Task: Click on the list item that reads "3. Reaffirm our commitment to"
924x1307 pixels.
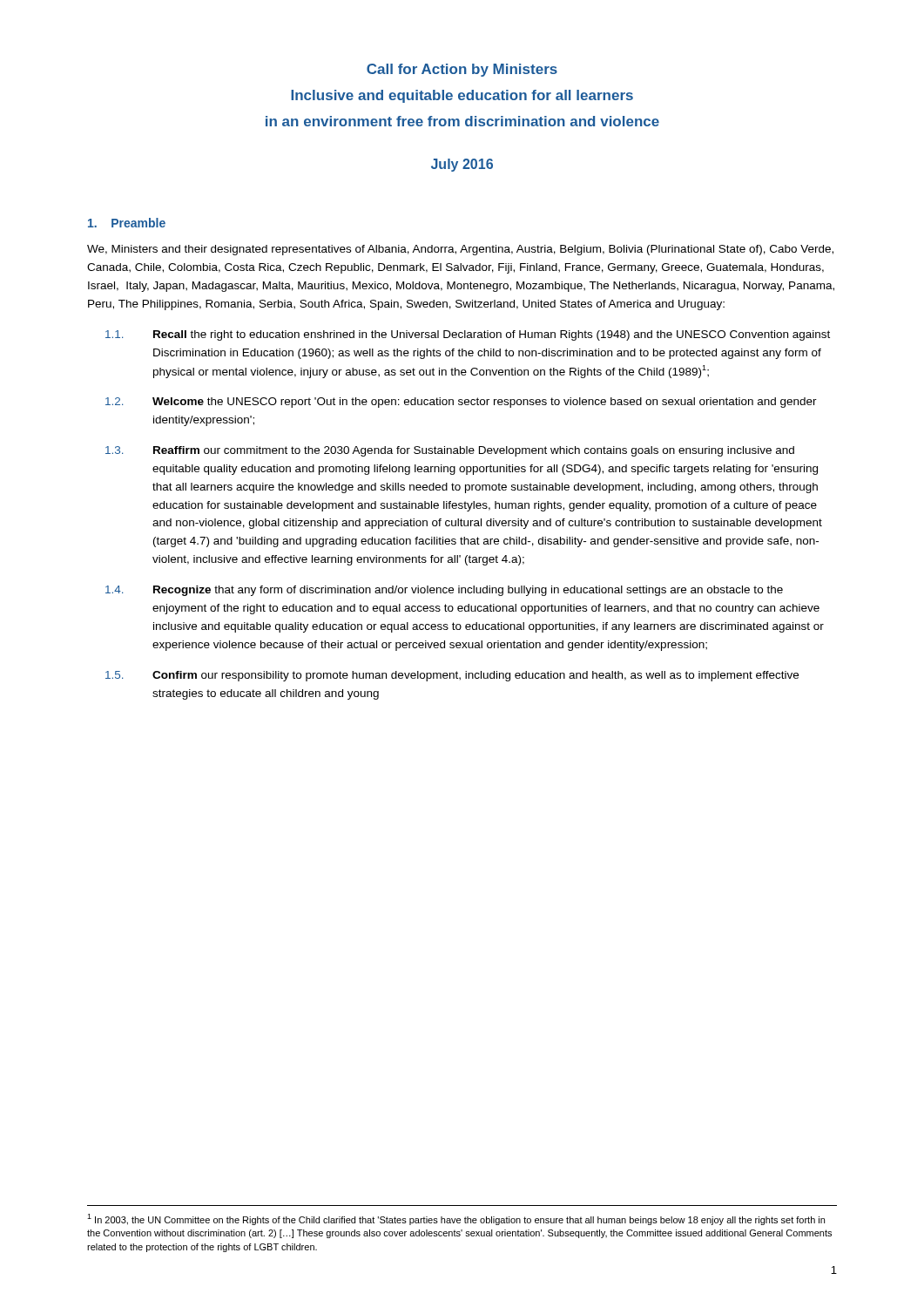Action: 471,505
